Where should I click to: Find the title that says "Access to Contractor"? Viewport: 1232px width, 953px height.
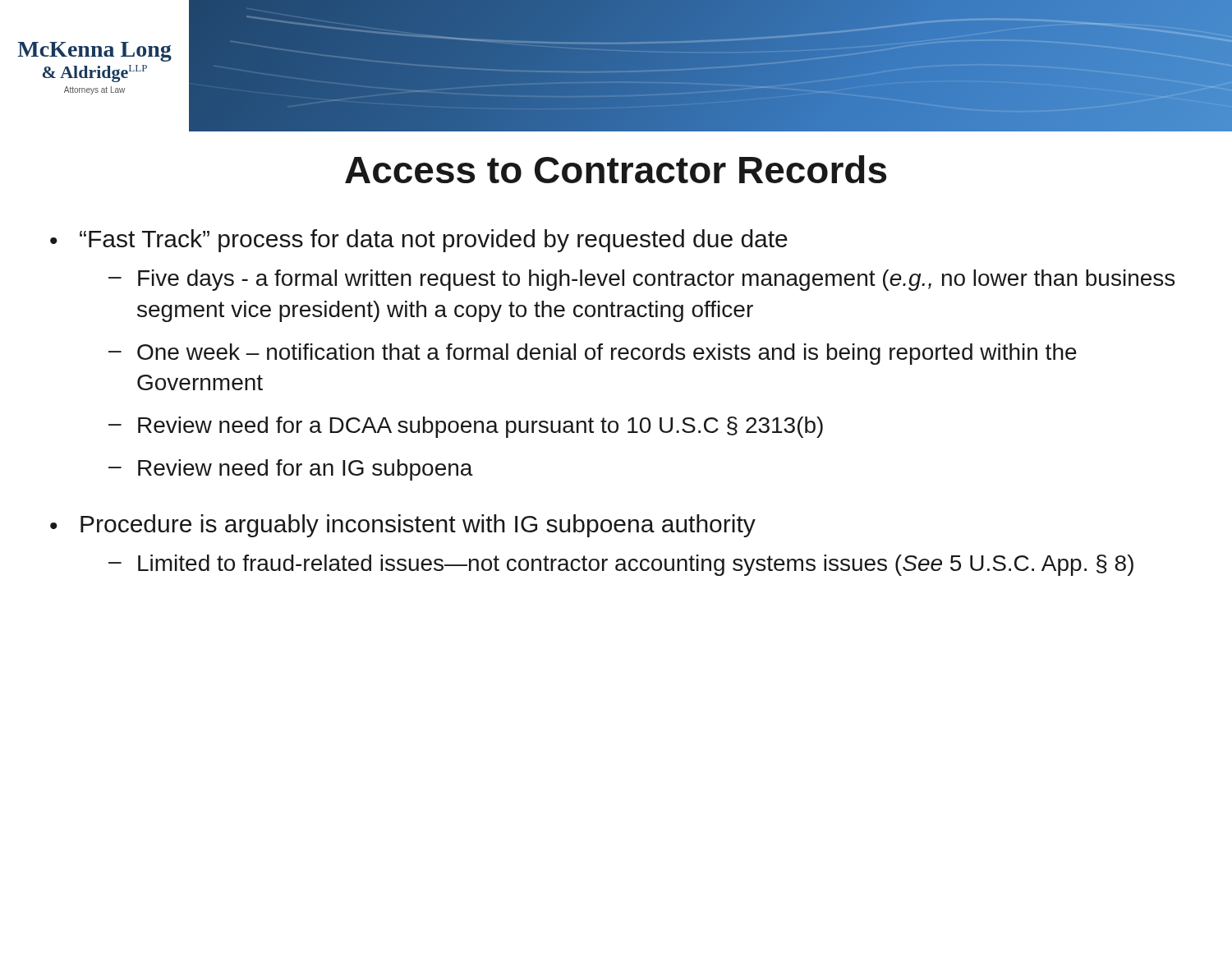click(x=616, y=170)
